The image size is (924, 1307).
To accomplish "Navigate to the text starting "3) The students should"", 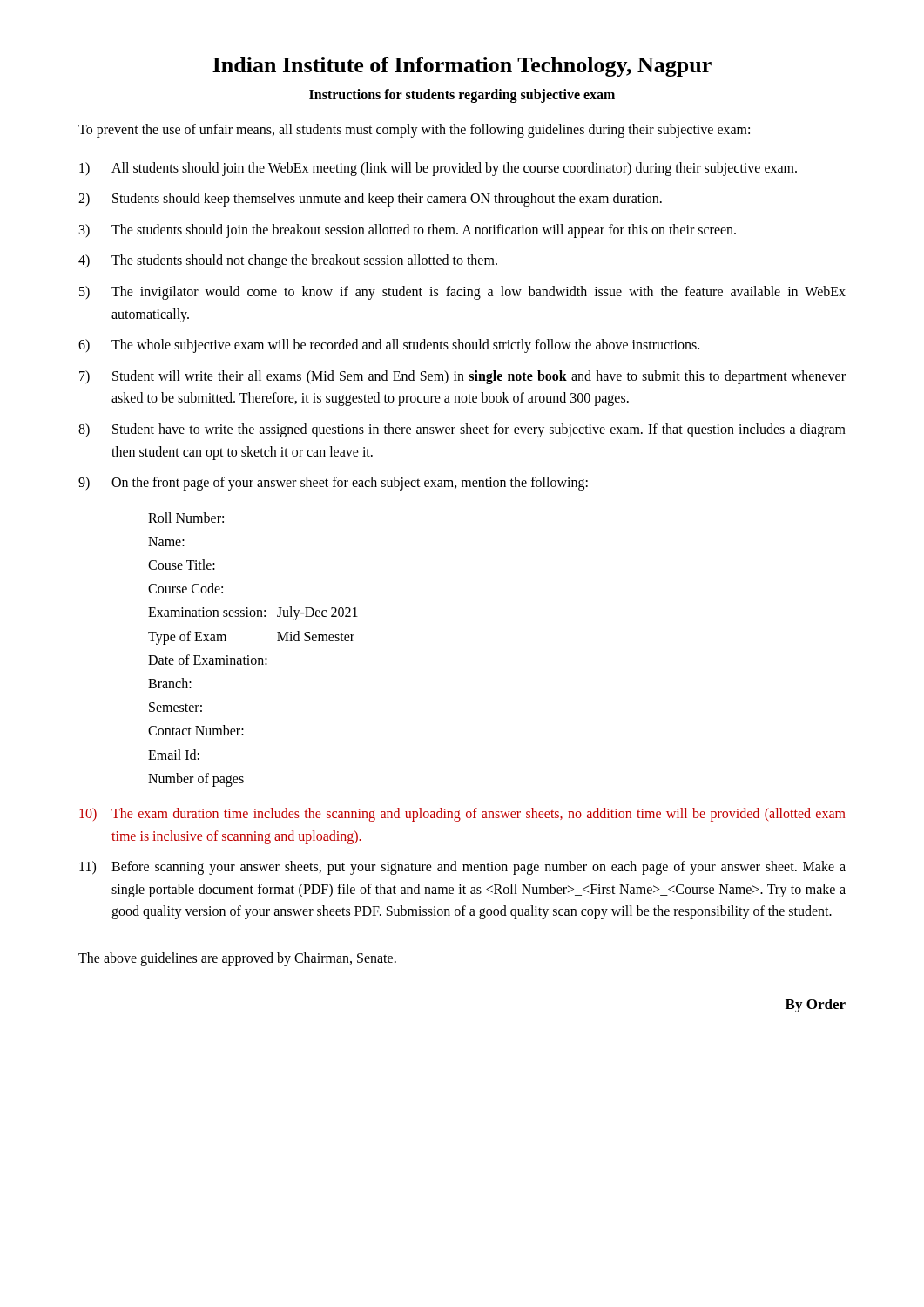I will click(x=462, y=230).
